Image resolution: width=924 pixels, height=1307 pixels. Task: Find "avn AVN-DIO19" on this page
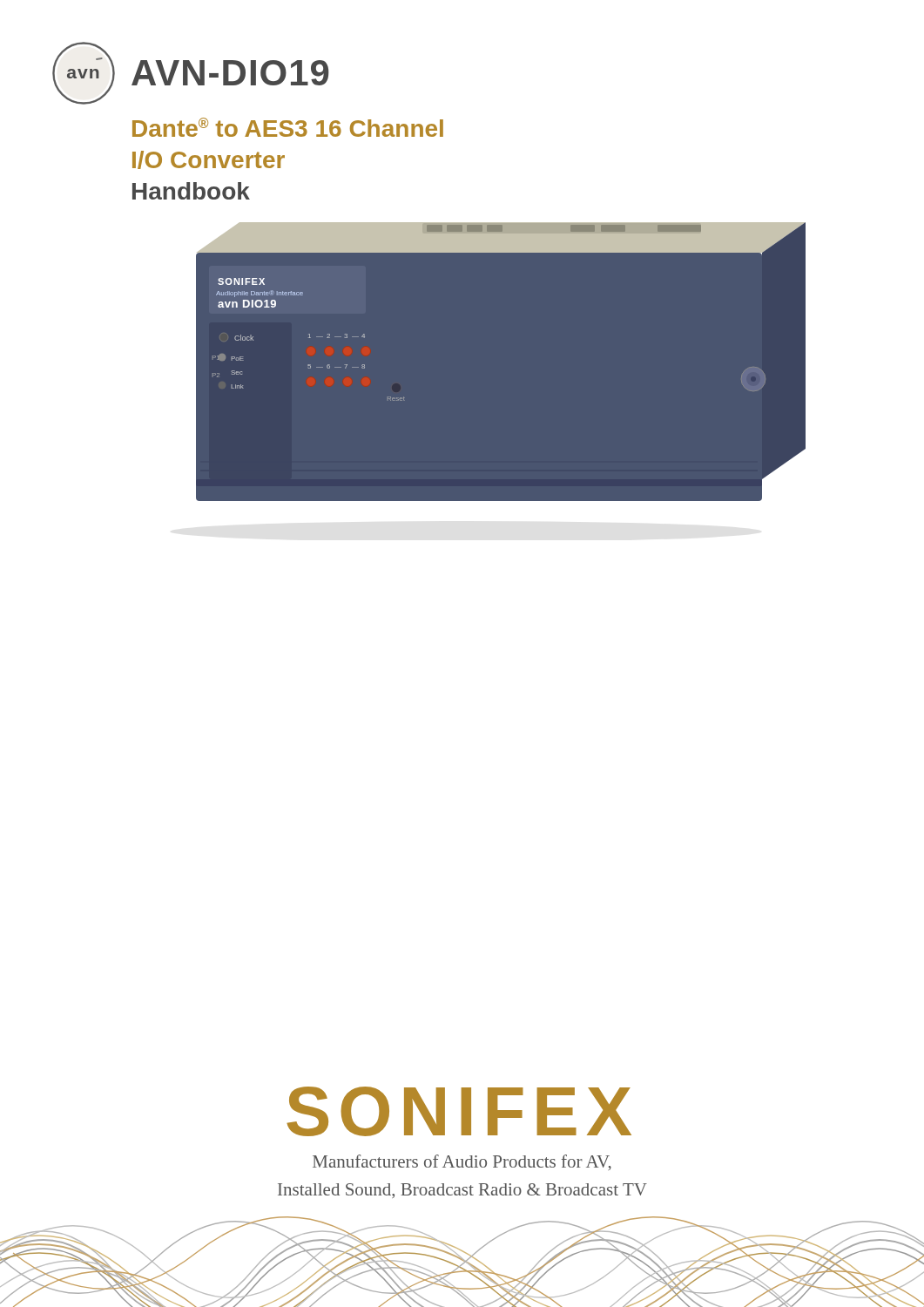pos(357,73)
